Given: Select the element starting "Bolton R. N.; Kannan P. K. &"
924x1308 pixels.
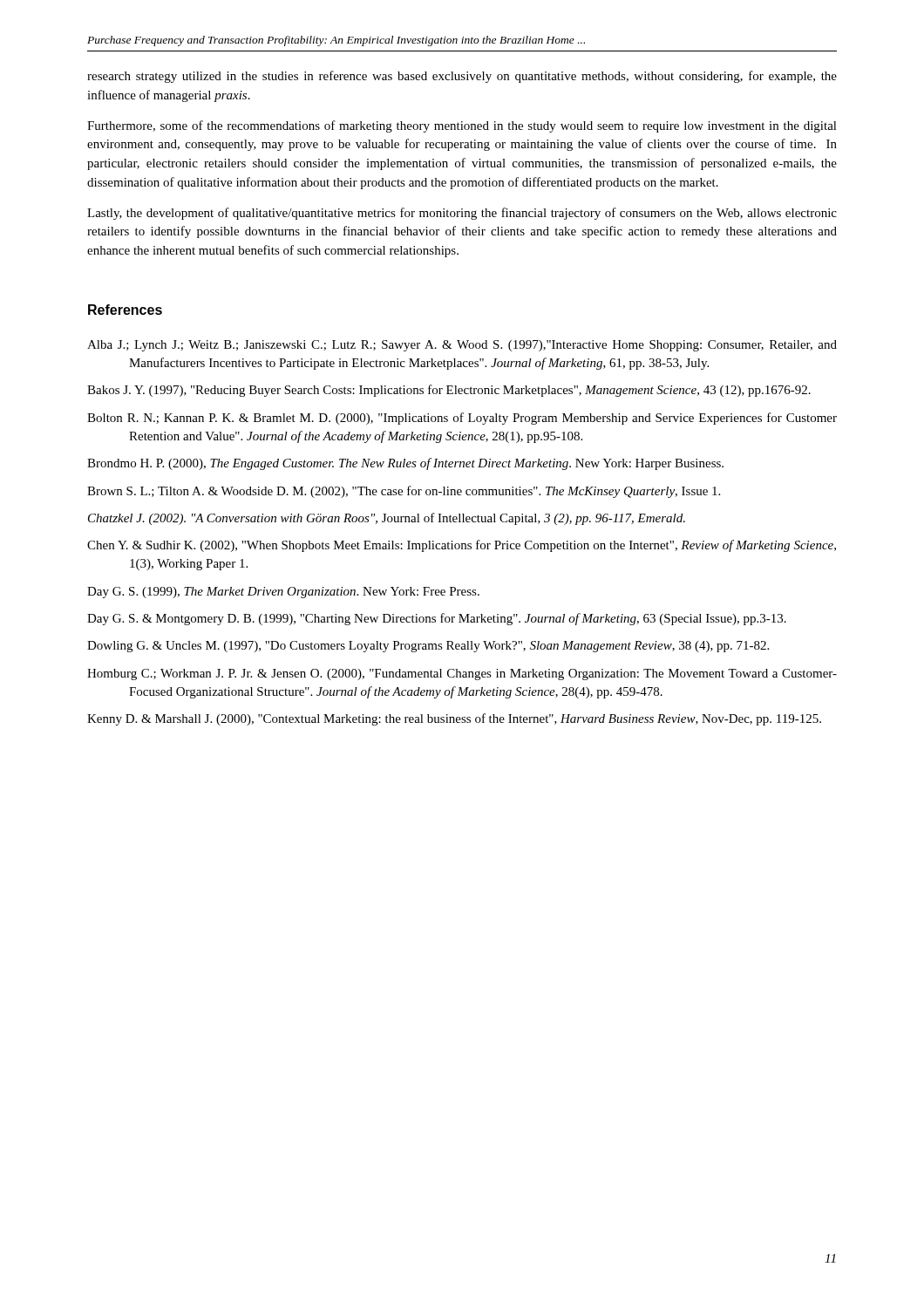Looking at the screenshot, I should pos(462,427).
